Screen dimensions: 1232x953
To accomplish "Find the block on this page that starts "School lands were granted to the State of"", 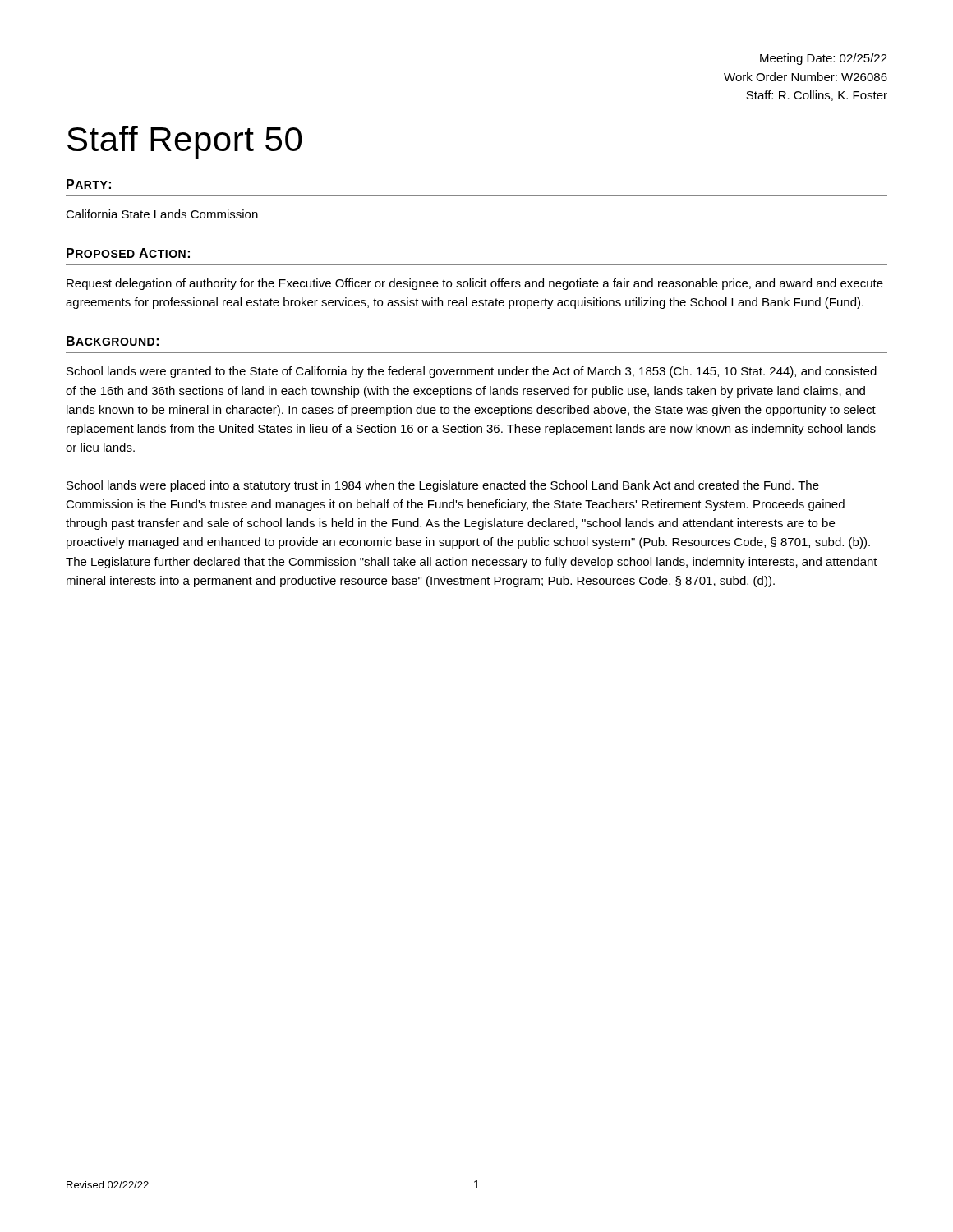I will 471,409.
